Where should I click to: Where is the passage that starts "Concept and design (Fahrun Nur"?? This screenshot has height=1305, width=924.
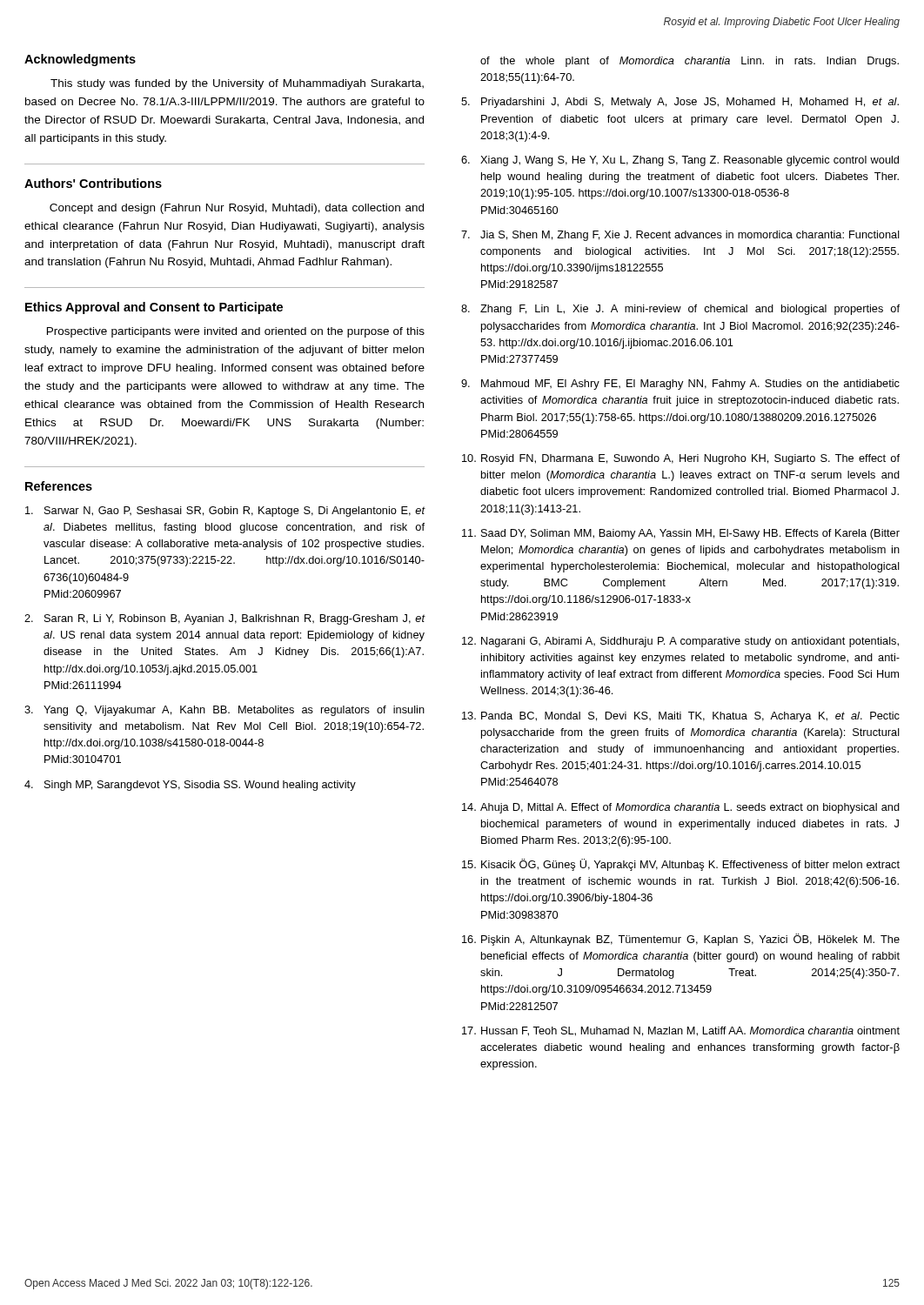coord(224,235)
